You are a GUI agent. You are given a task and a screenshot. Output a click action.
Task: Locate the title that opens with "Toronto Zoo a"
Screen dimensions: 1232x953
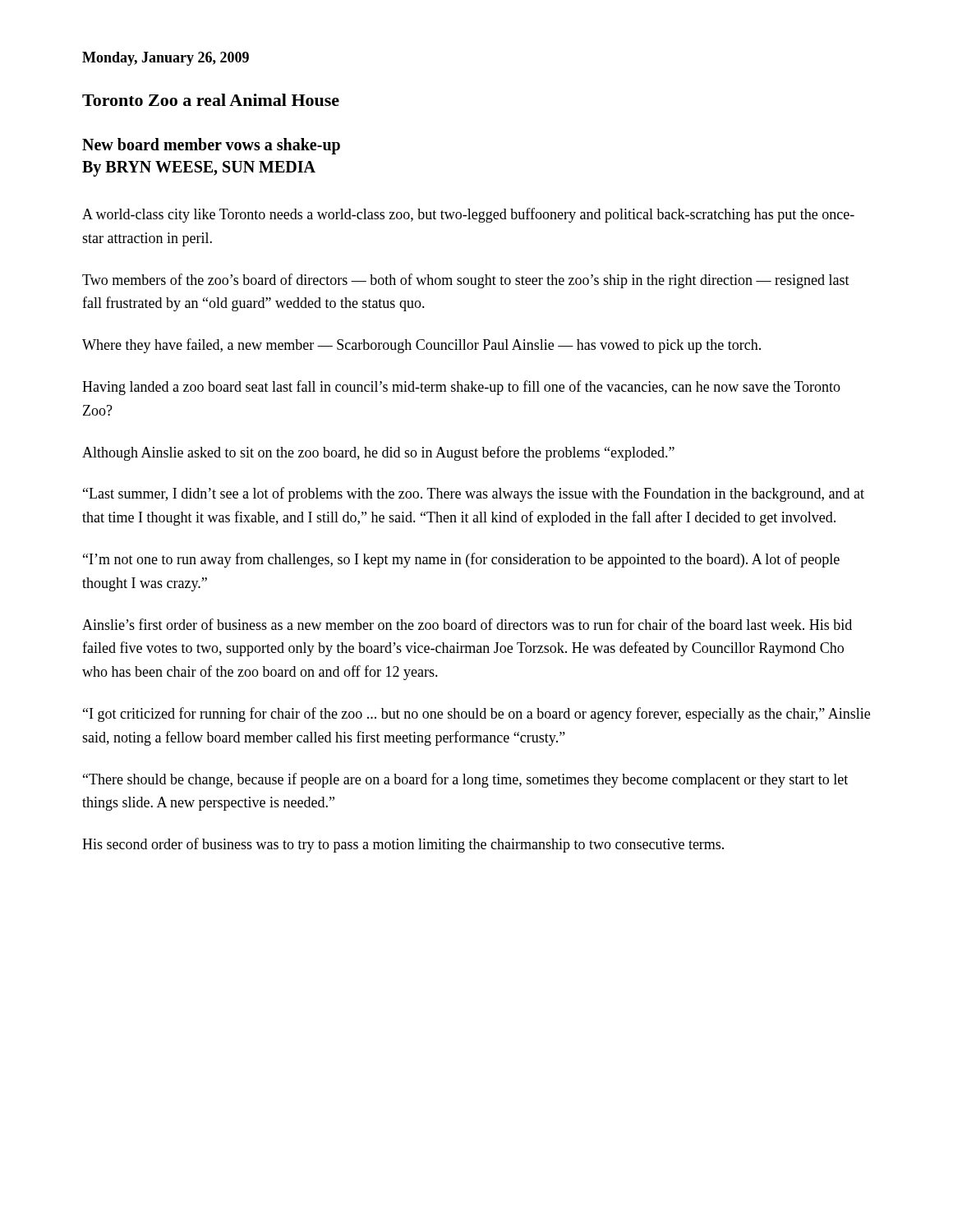pyautogui.click(x=211, y=100)
